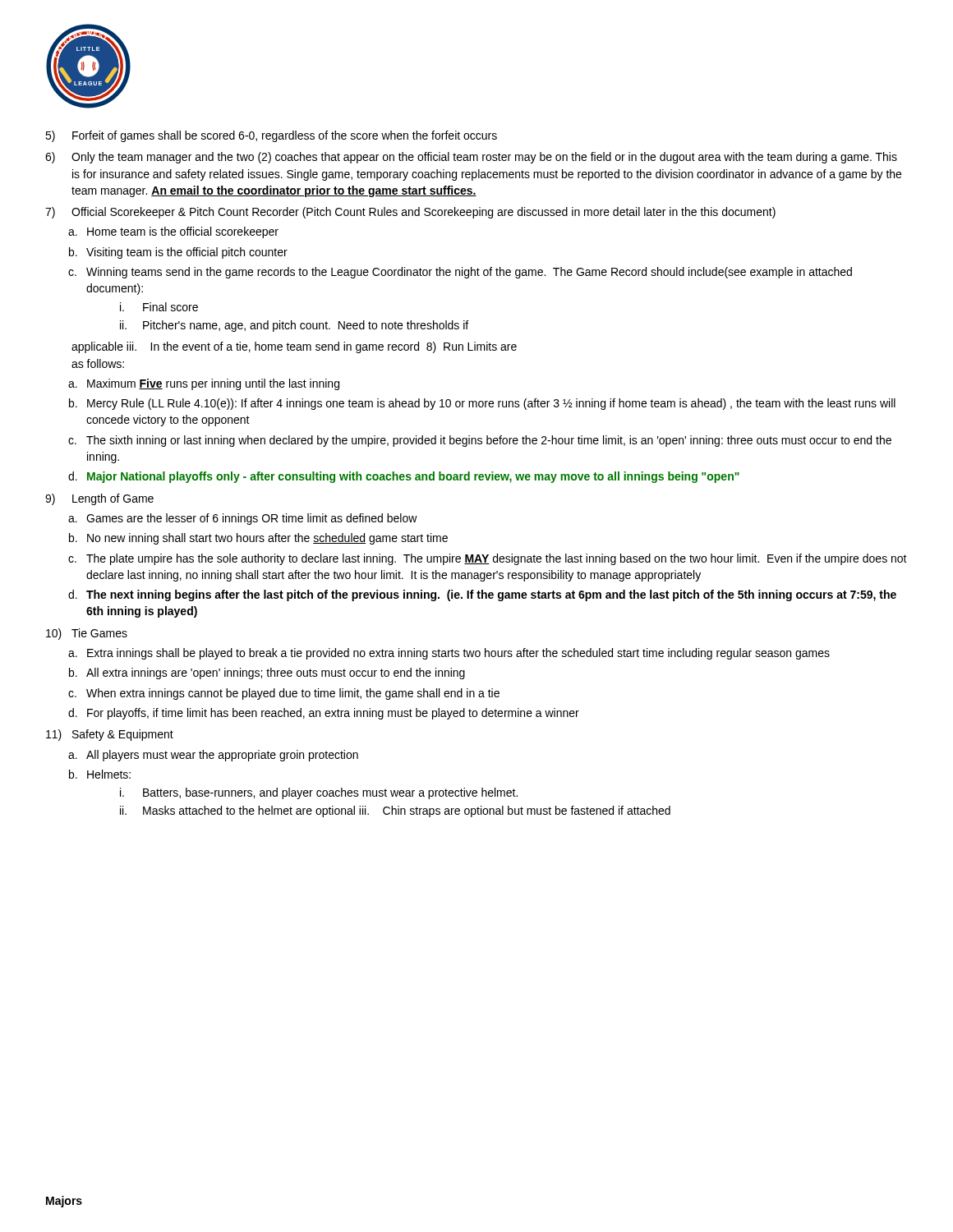The width and height of the screenshot is (953, 1232).
Task: Click on the list item that says "6) Only the team manager"
Action: pyautogui.click(x=476, y=174)
